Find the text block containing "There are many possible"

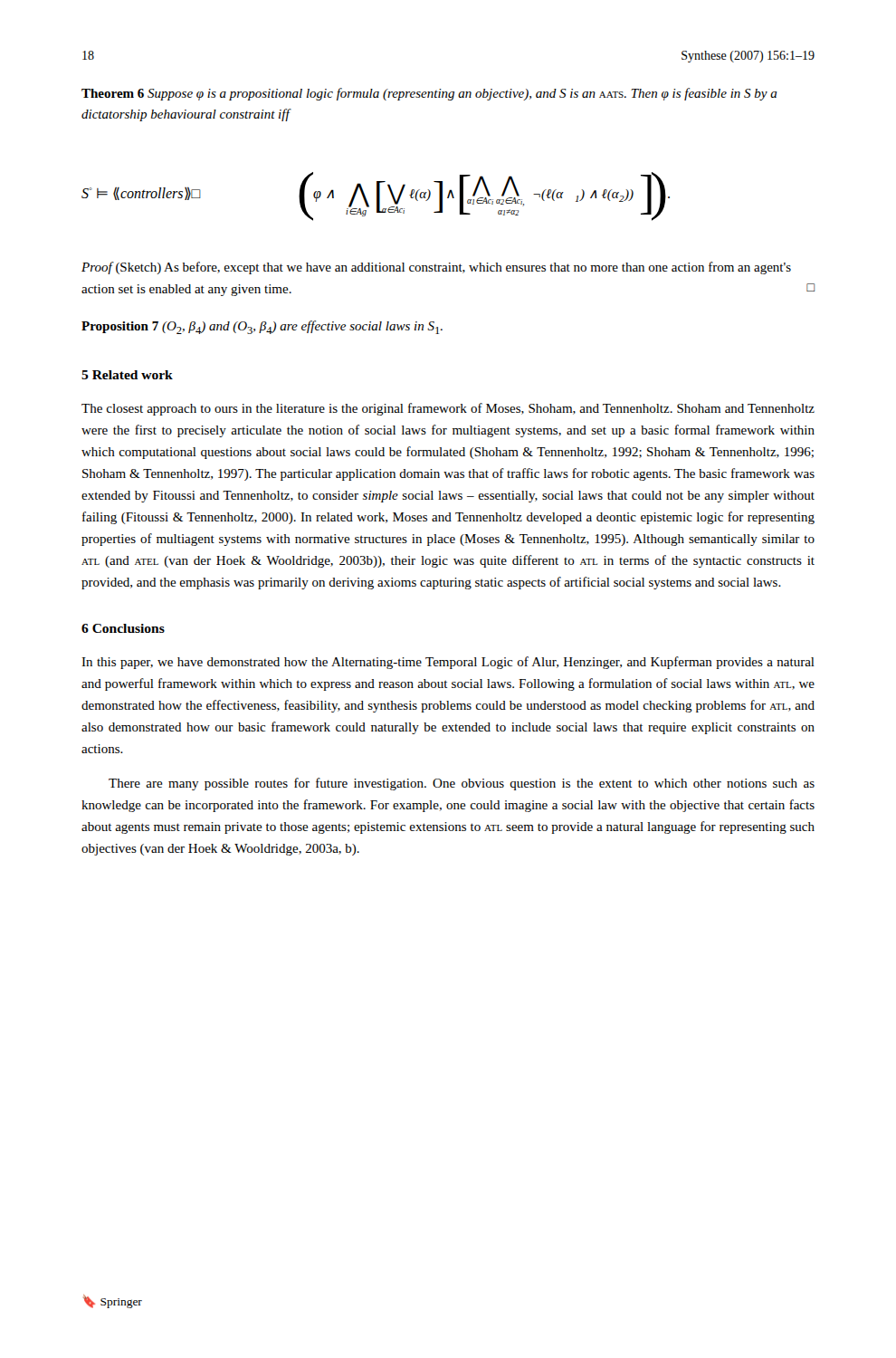(x=448, y=815)
